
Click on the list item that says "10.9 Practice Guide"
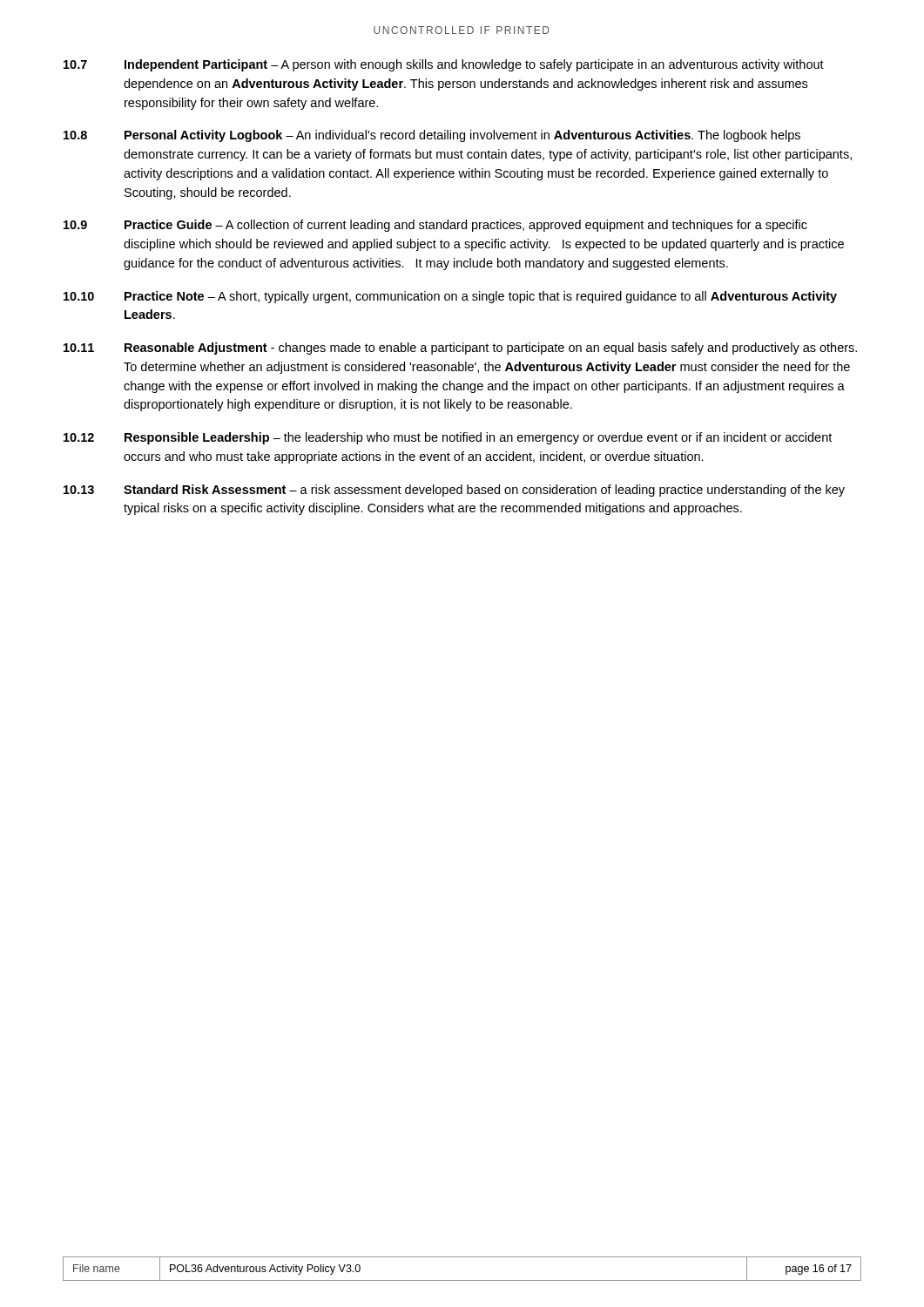click(x=462, y=245)
